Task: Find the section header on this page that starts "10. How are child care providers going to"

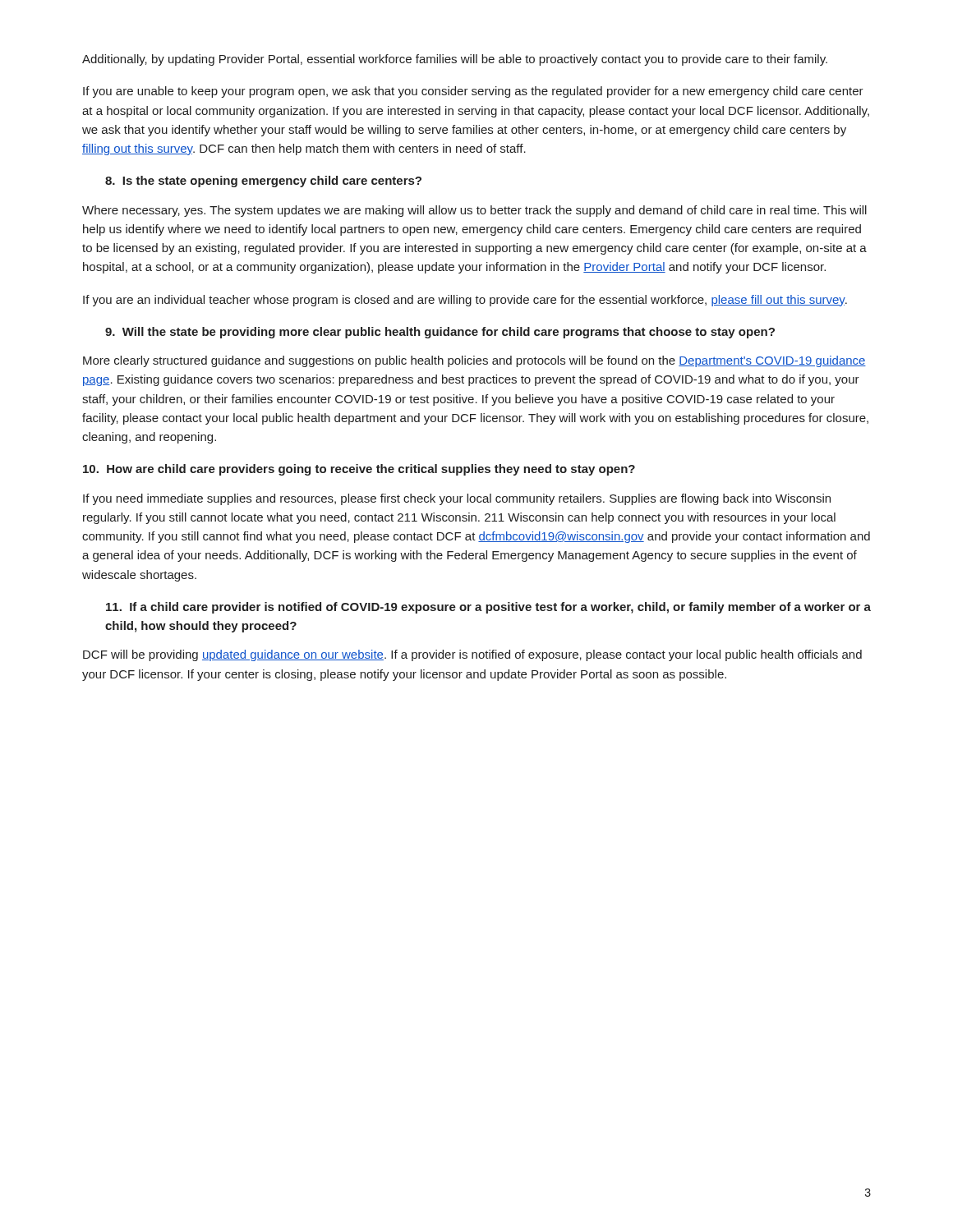Action: click(359, 469)
